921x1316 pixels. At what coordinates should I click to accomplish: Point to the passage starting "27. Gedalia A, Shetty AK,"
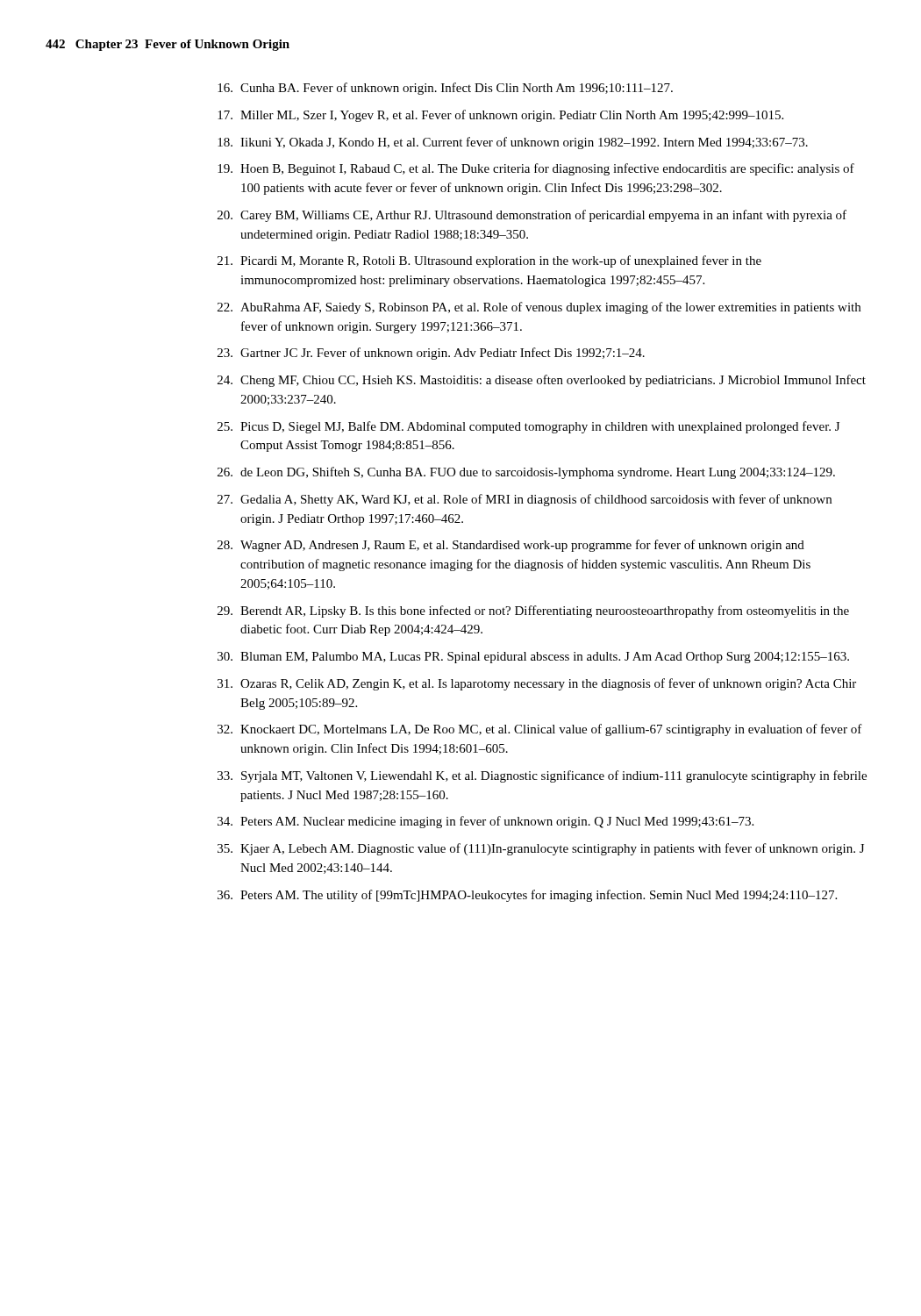pyautogui.click(x=535, y=509)
